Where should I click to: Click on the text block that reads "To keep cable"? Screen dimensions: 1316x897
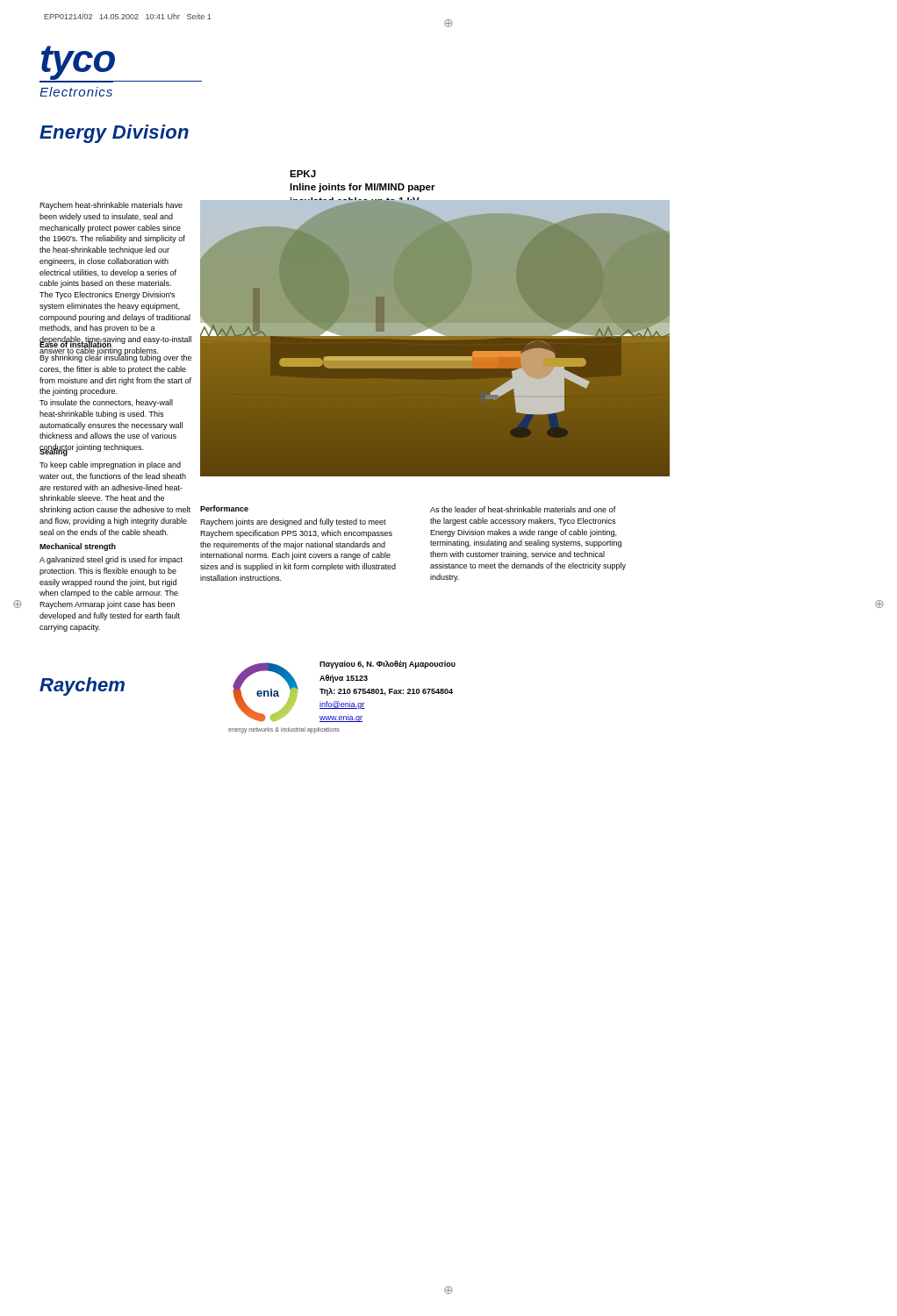tap(115, 499)
